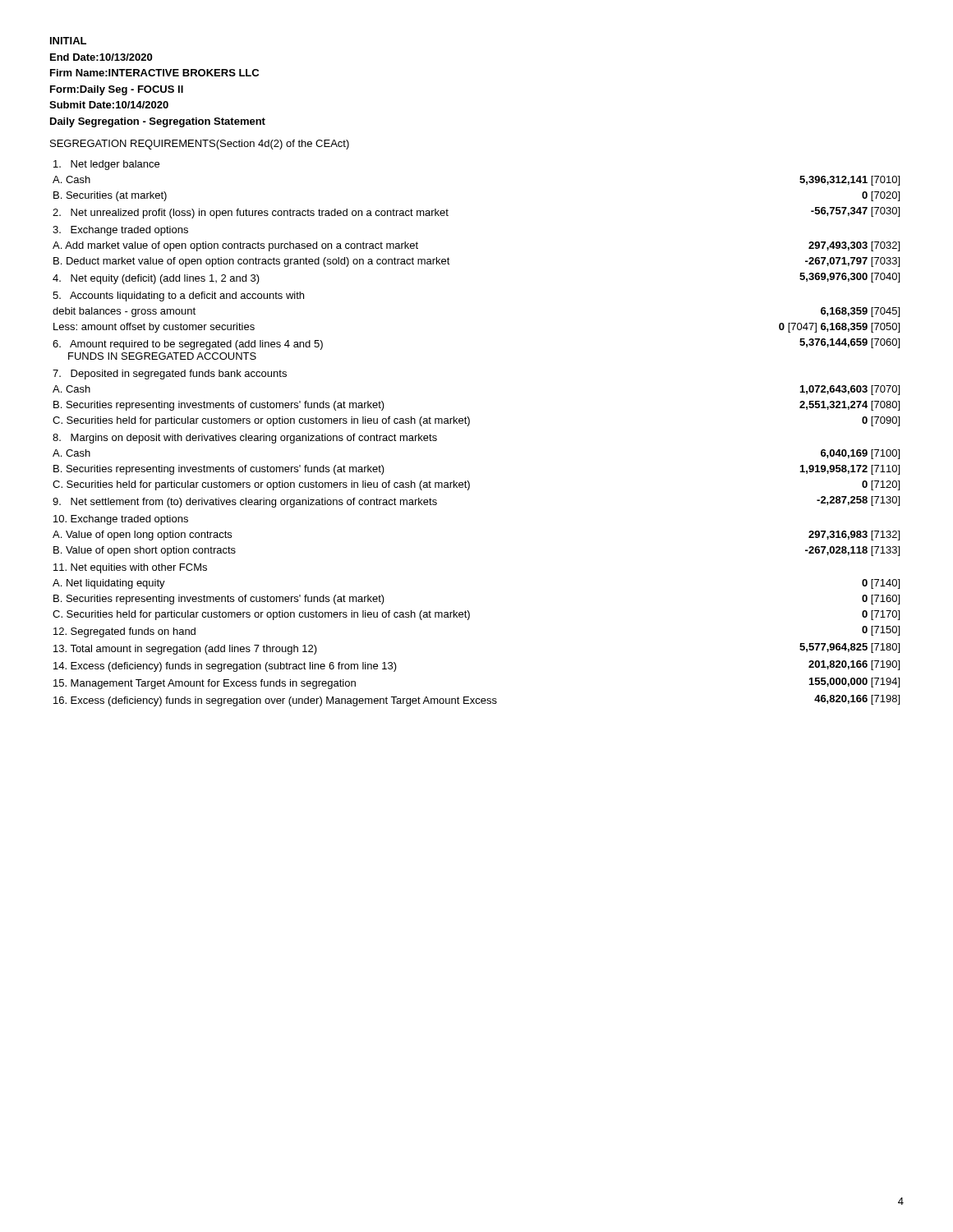
Task: Find "10. Exchange traded options" on this page
Action: (121, 519)
